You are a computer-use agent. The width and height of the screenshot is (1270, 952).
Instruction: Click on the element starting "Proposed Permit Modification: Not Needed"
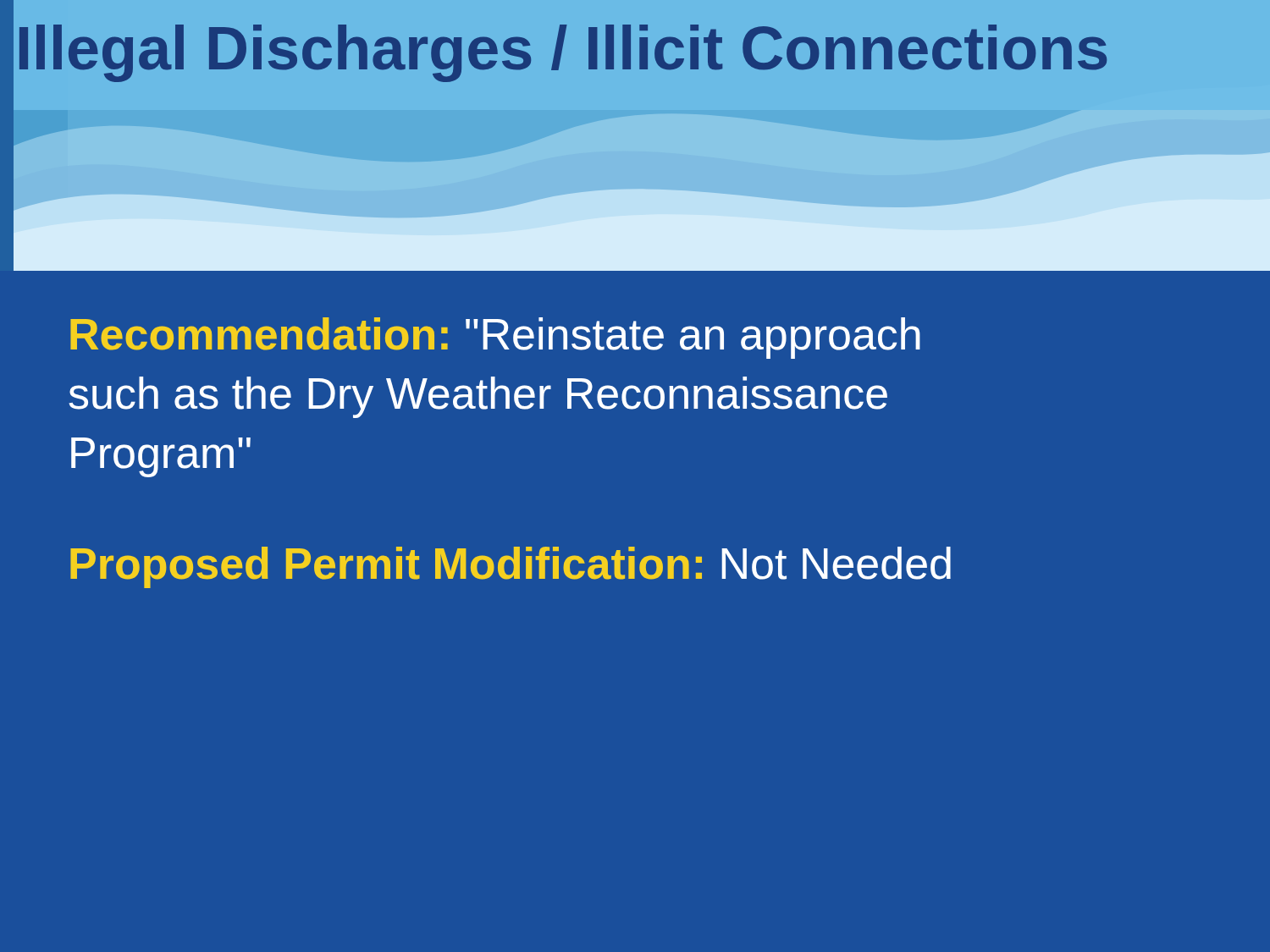[x=511, y=563]
